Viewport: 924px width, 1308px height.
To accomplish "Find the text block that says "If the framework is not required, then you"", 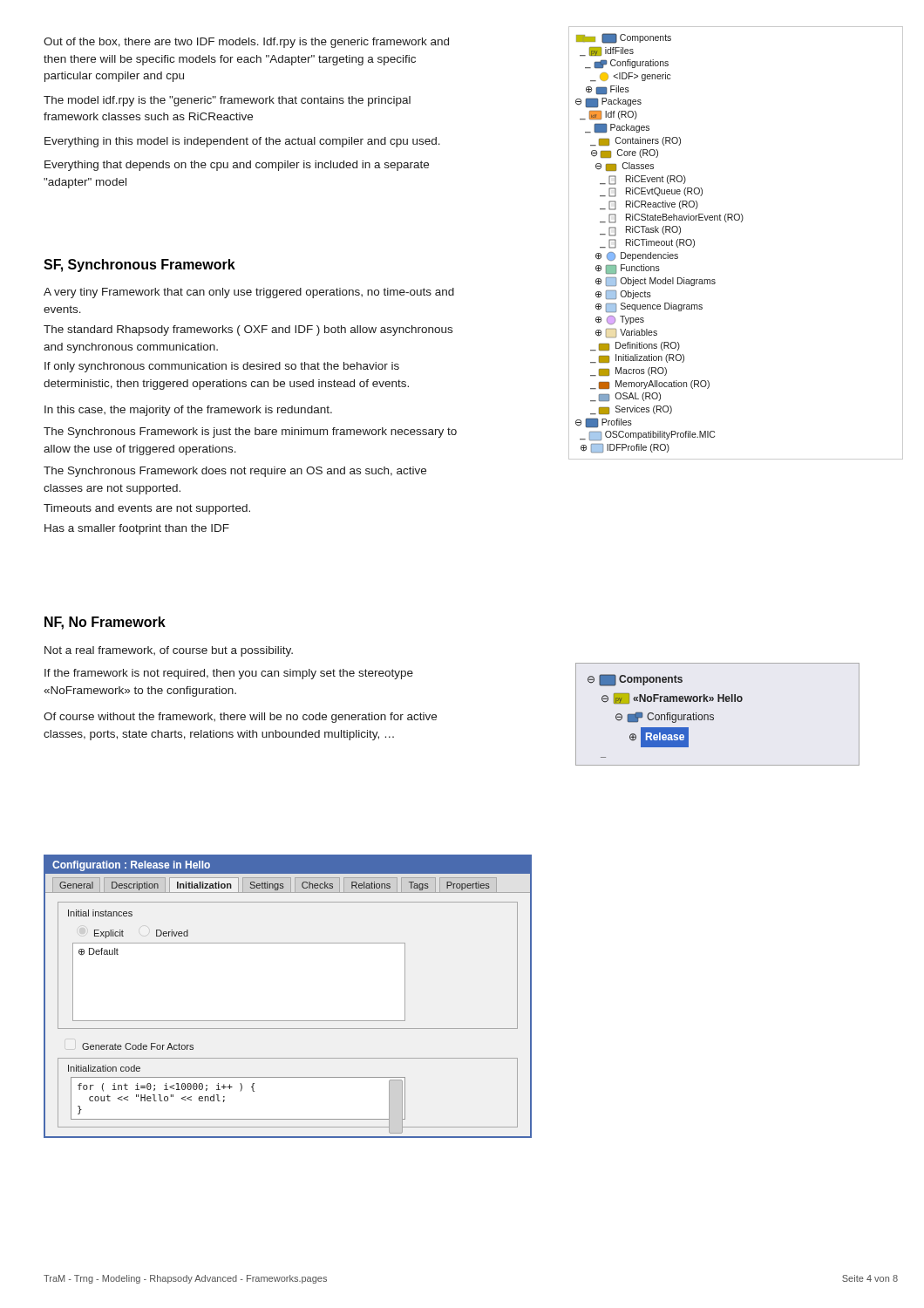I will click(x=253, y=682).
